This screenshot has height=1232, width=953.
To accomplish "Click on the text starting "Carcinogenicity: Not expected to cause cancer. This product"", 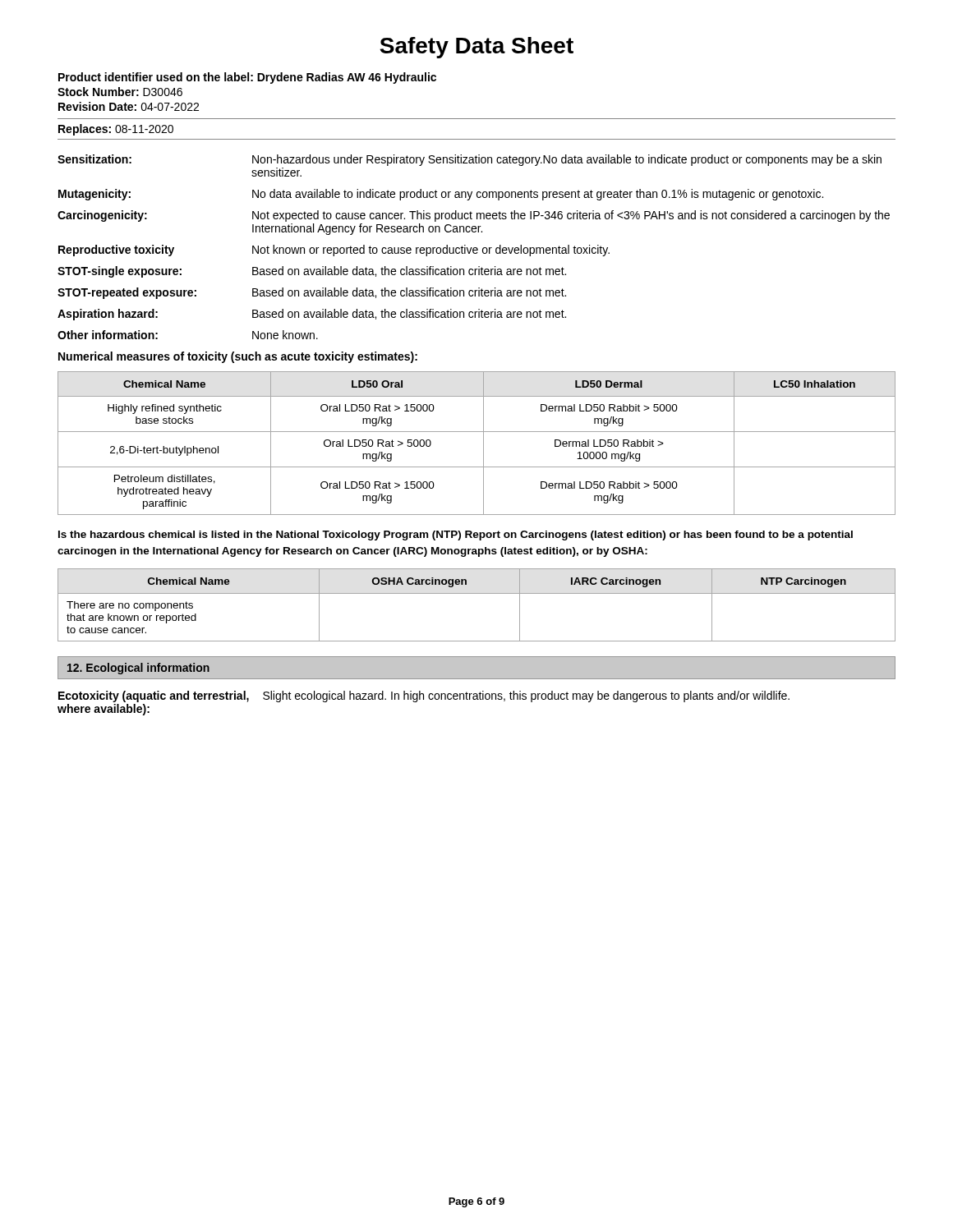I will [476, 222].
